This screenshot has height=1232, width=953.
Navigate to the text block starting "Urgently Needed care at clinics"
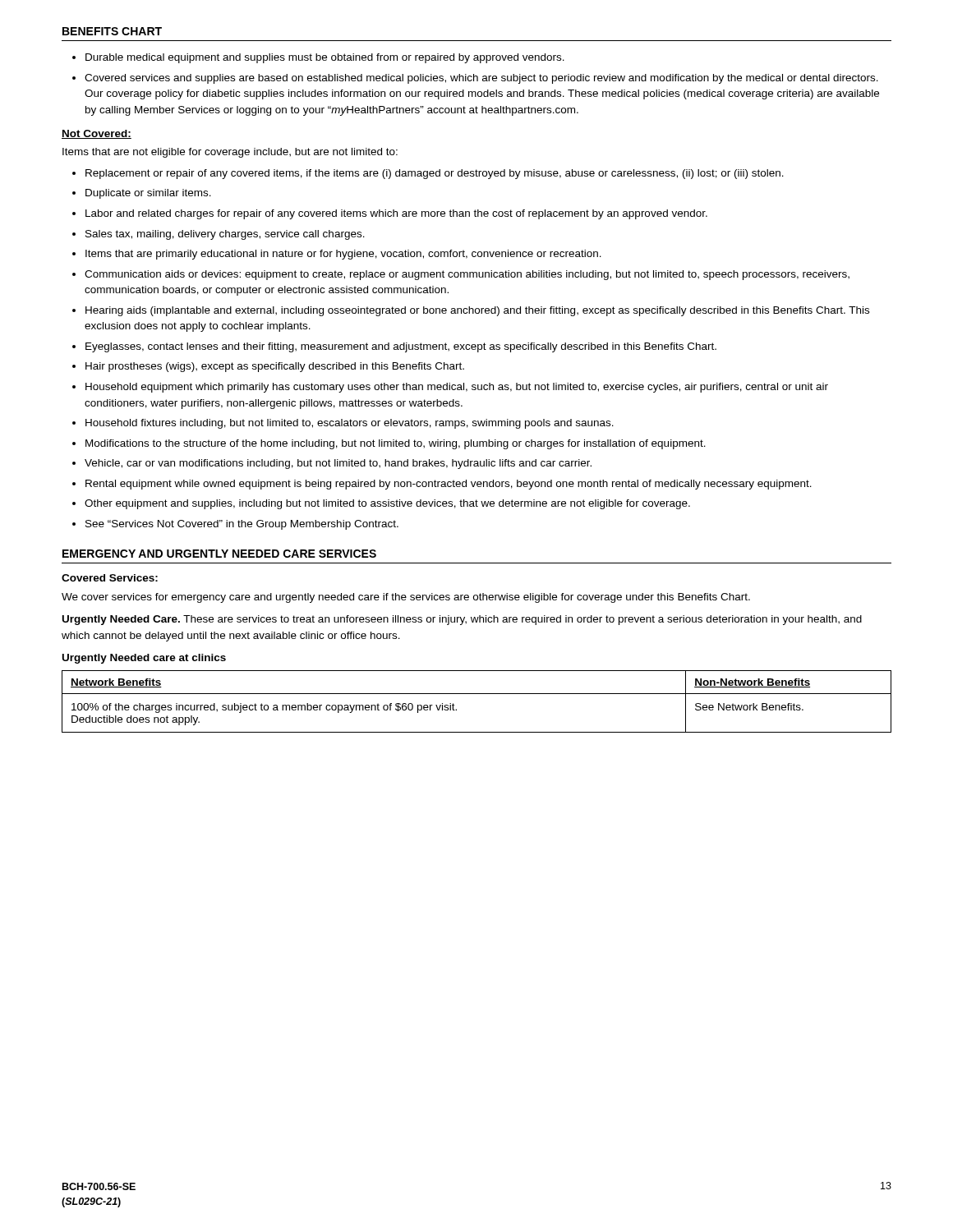click(144, 658)
